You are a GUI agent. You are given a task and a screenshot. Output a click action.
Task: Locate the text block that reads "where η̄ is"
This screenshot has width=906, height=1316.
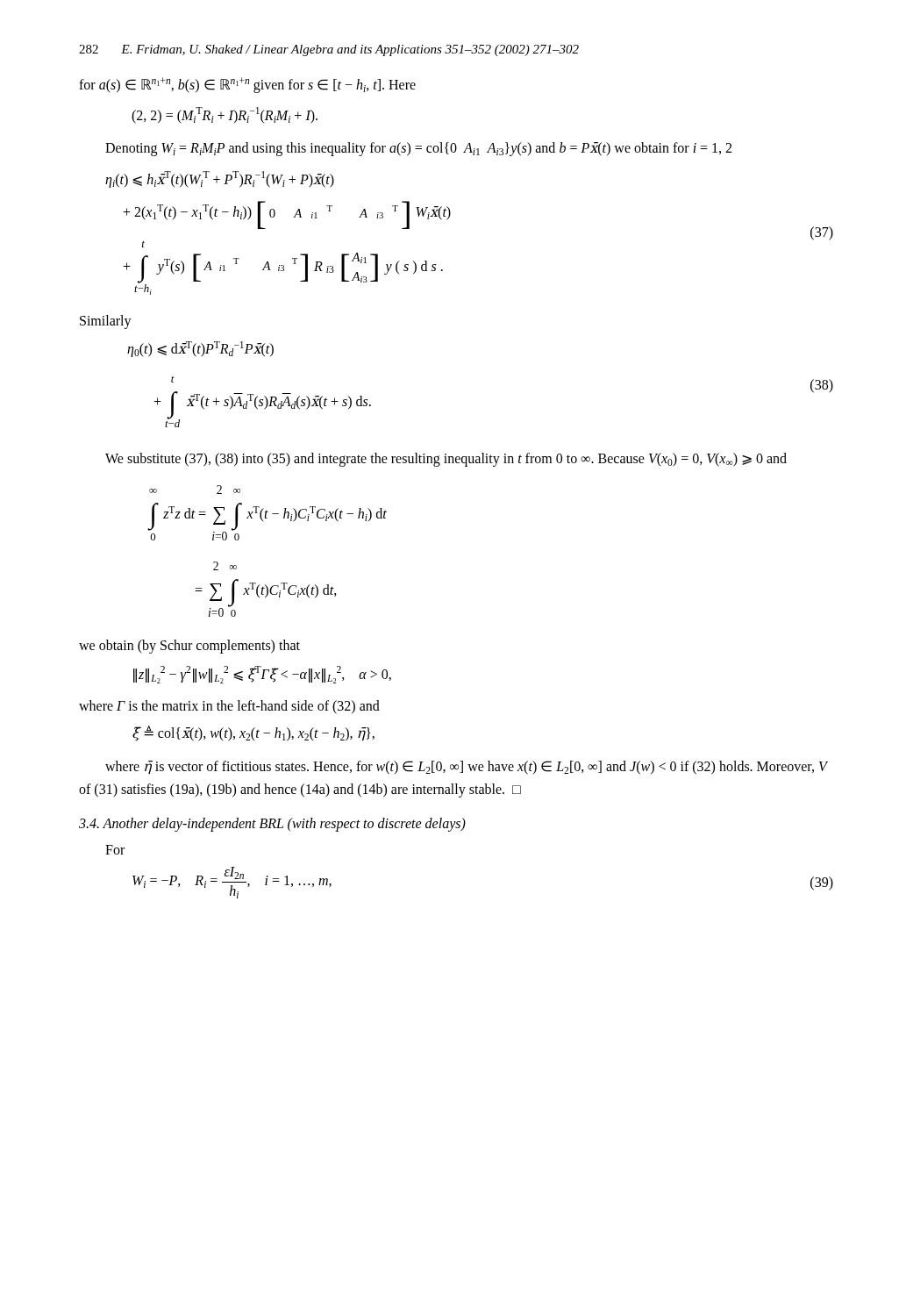[x=453, y=778]
